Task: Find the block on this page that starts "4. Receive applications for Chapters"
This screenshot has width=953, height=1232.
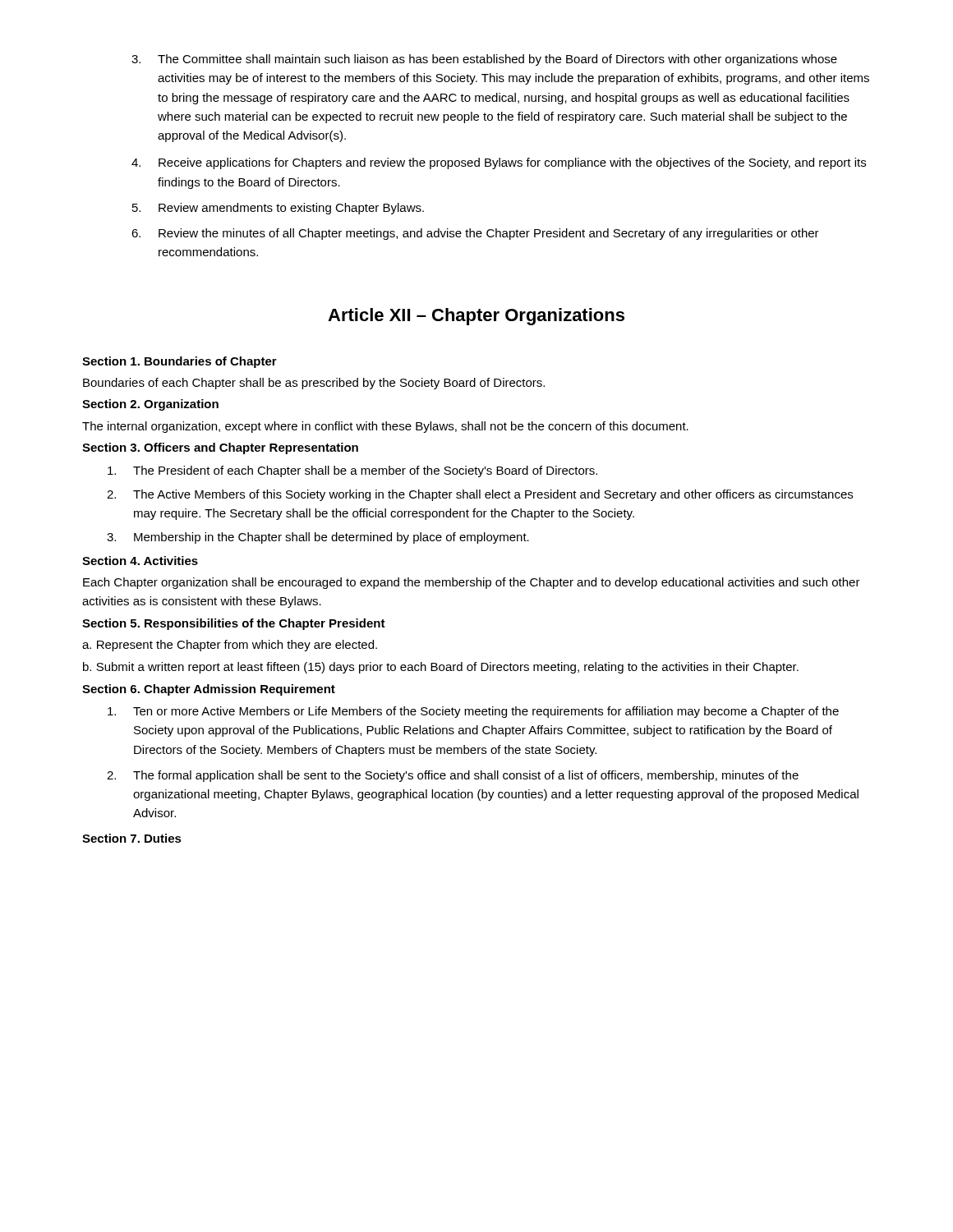Action: [x=501, y=172]
